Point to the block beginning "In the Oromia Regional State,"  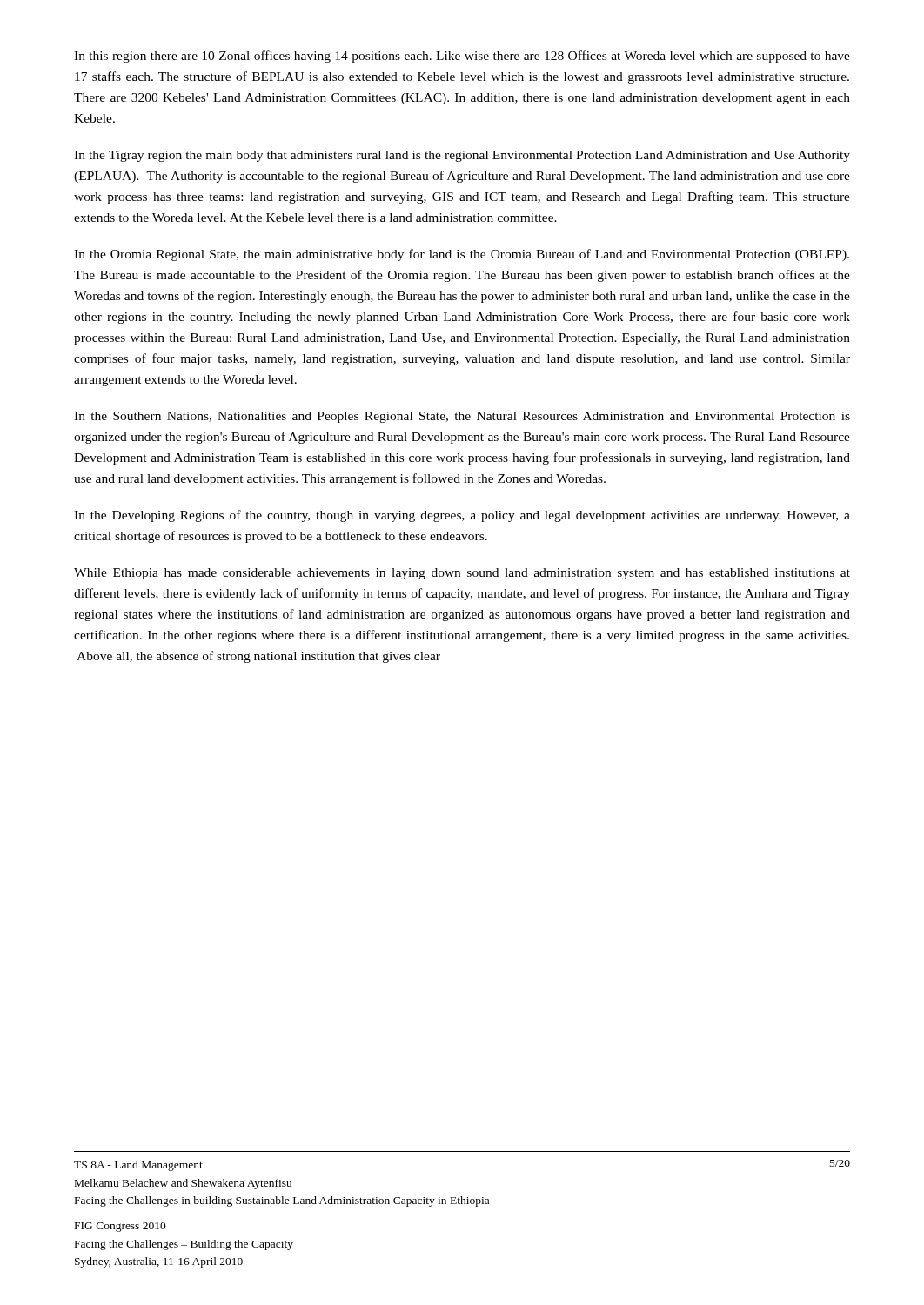coord(462,316)
